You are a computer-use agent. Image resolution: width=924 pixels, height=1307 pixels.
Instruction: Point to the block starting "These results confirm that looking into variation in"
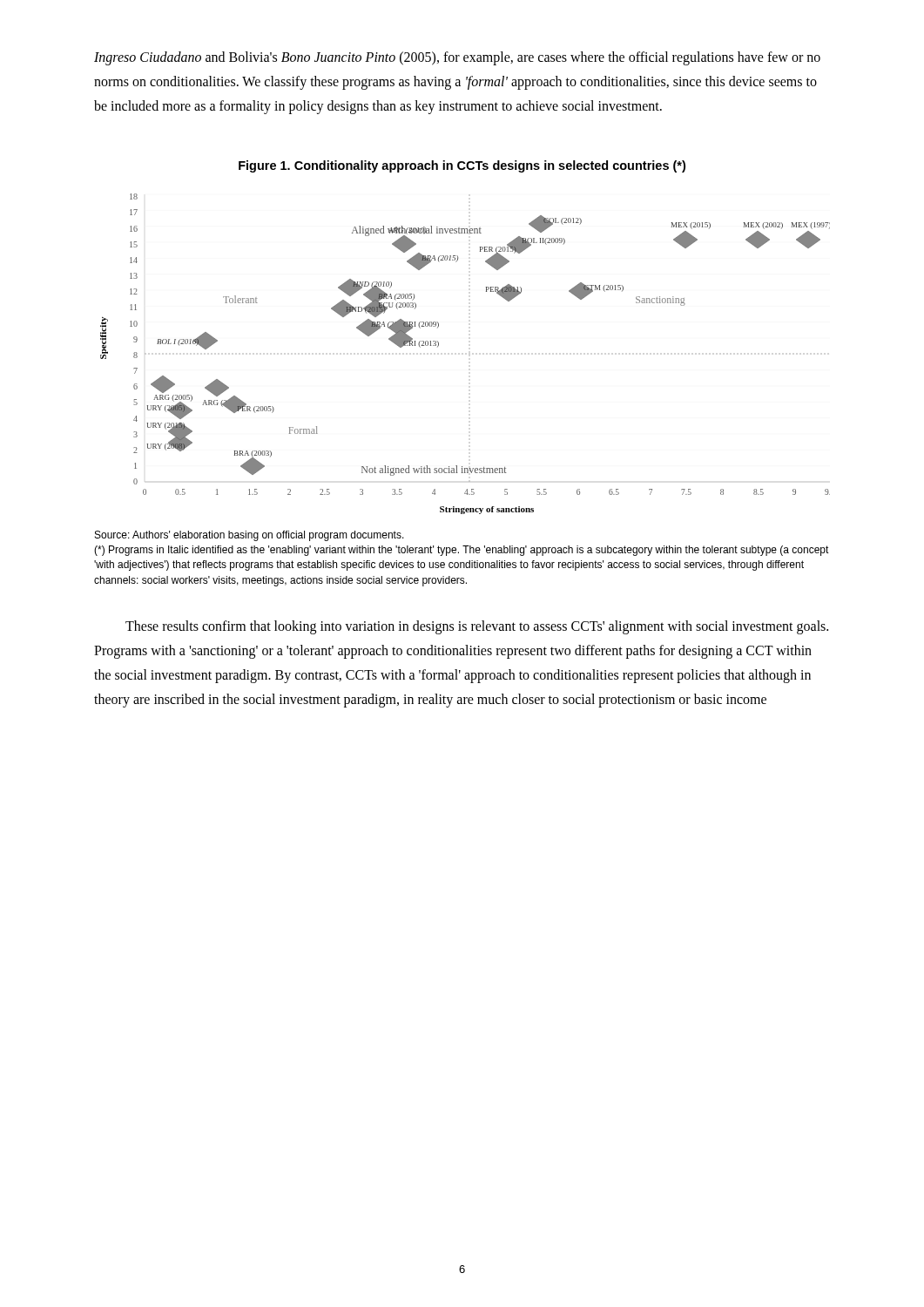point(462,663)
